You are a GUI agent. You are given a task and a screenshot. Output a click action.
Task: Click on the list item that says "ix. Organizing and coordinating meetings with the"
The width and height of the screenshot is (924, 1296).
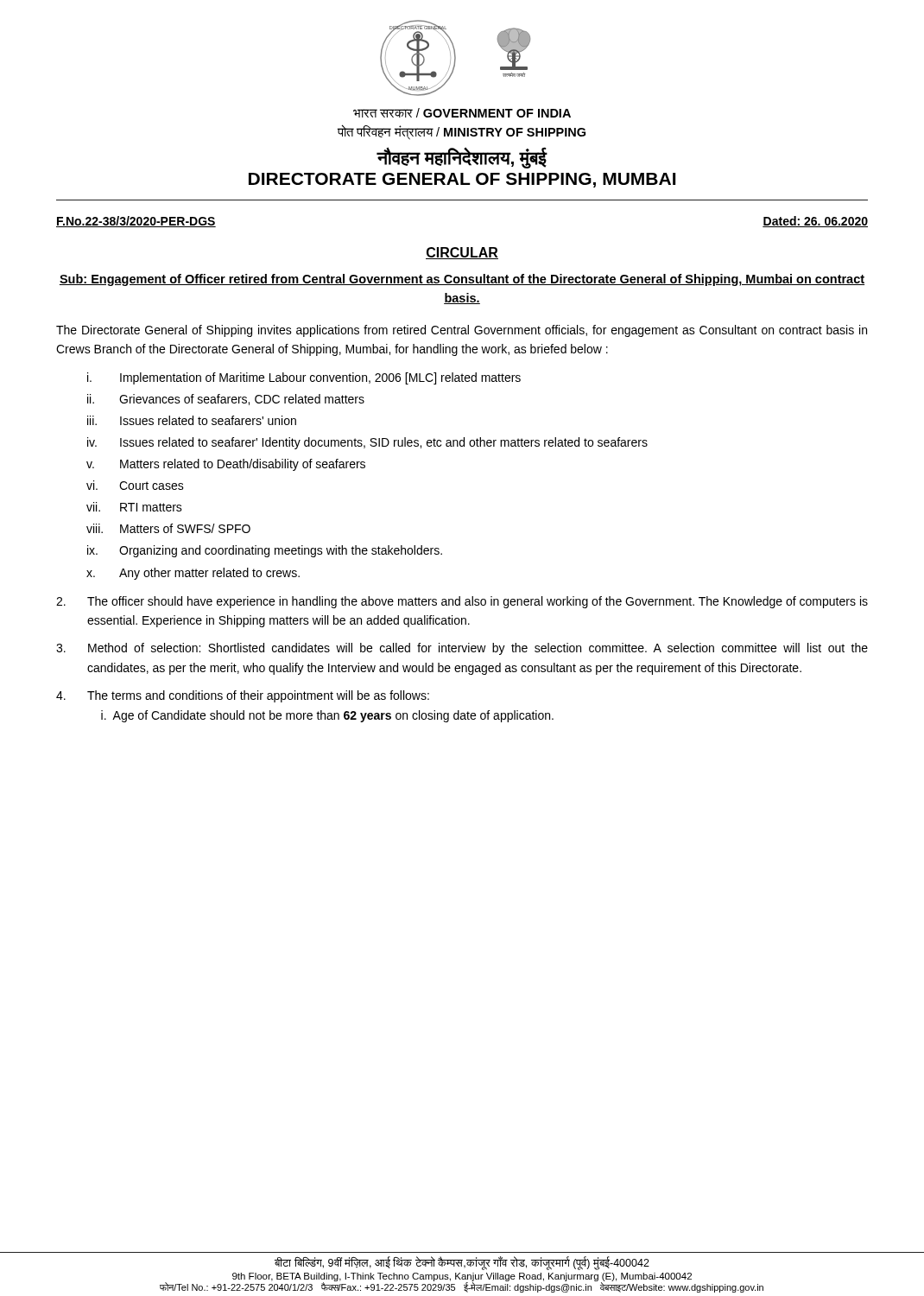pos(265,551)
